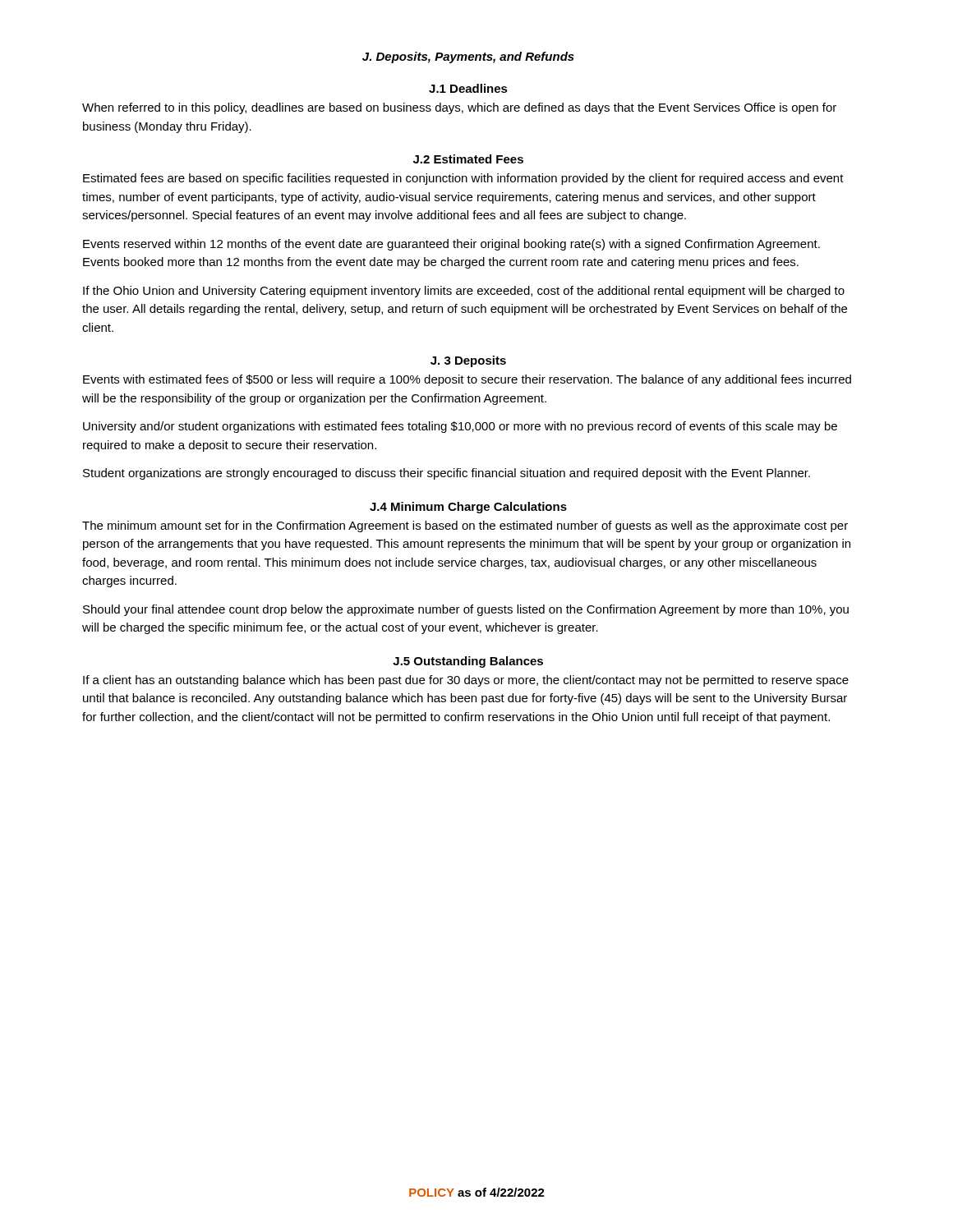Point to the element starting "Student organizations are strongly encouraged"
This screenshot has height=1232, width=953.
[447, 473]
